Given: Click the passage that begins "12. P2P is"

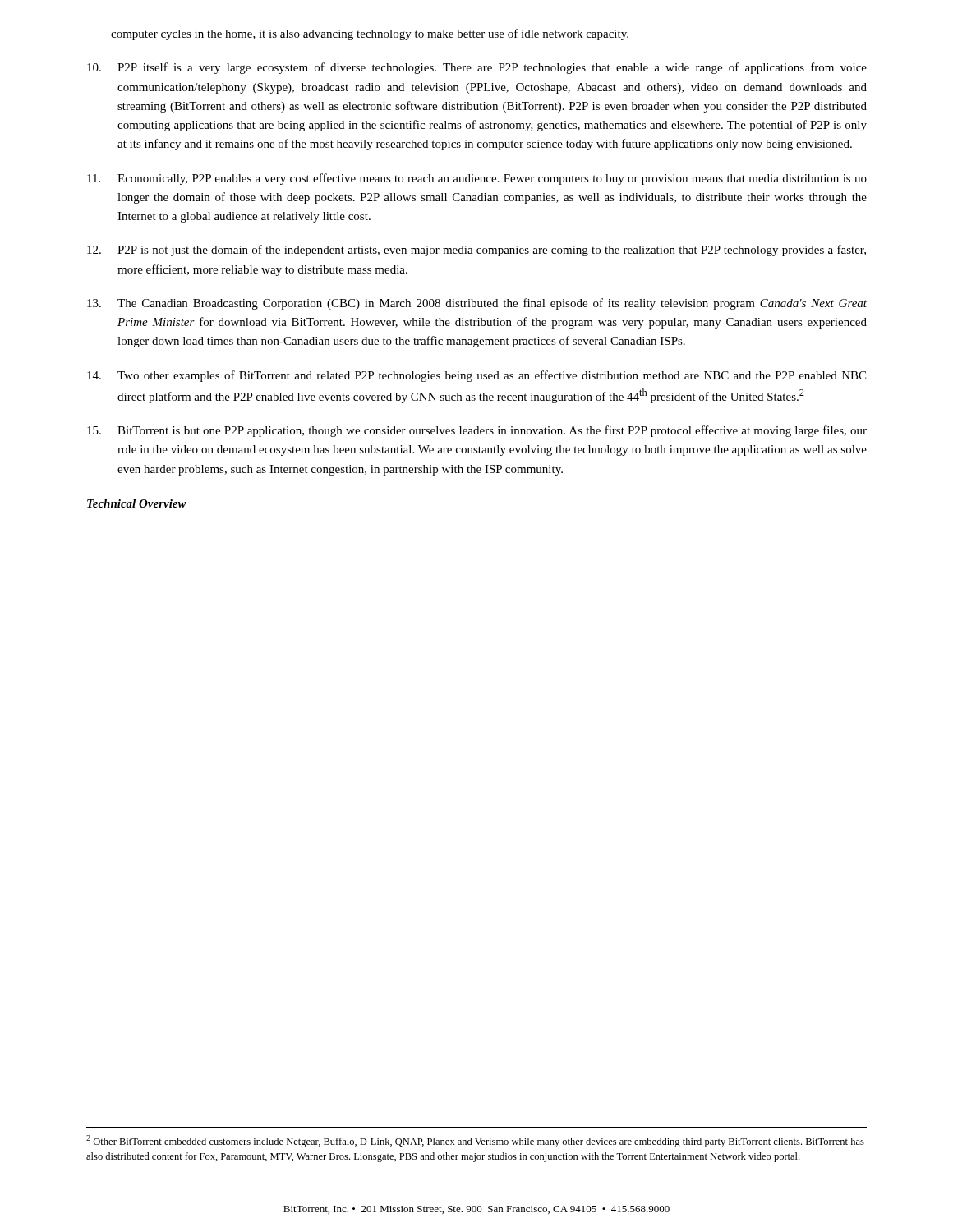Looking at the screenshot, I should point(476,260).
